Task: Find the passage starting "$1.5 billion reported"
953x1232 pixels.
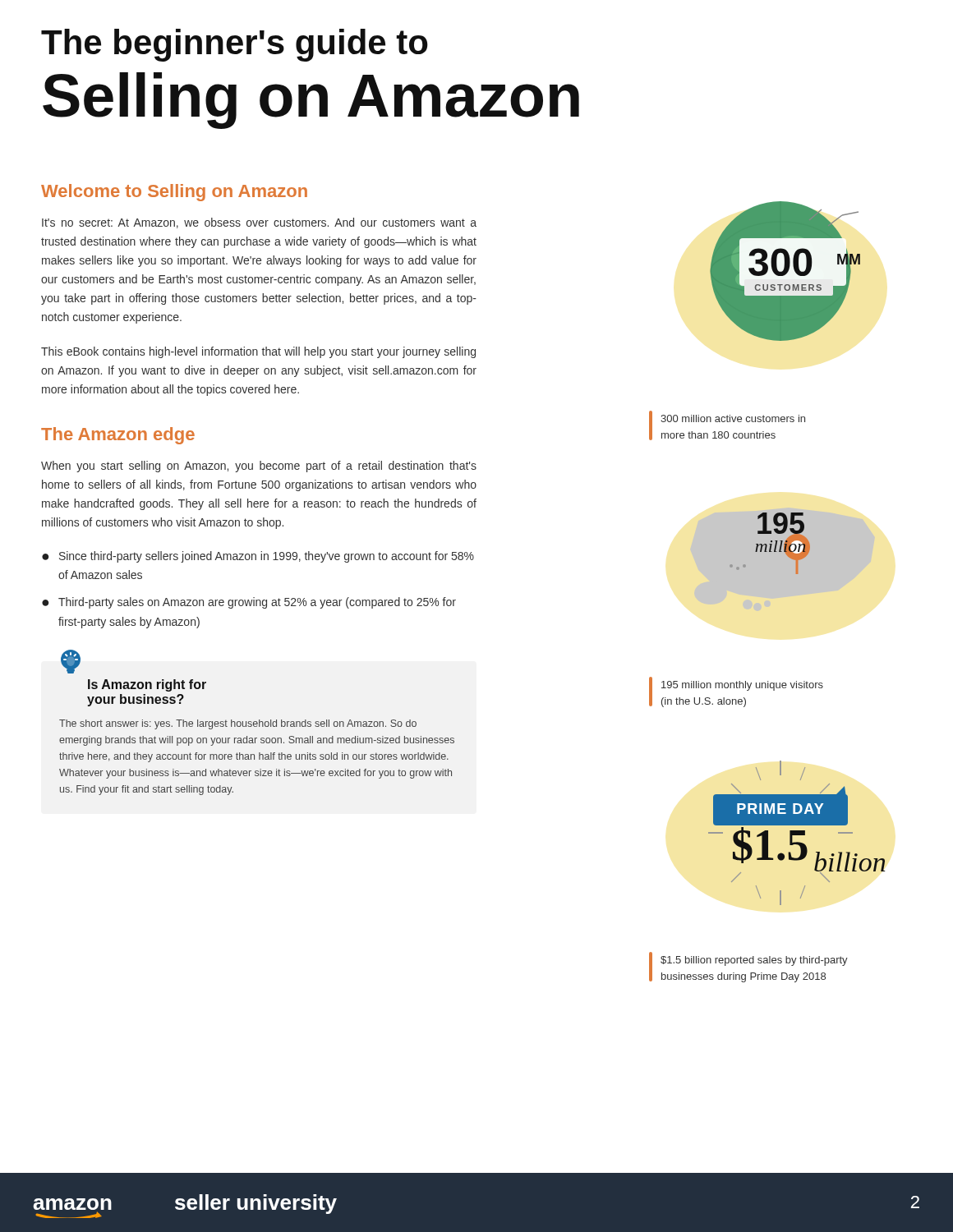Action: click(748, 968)
